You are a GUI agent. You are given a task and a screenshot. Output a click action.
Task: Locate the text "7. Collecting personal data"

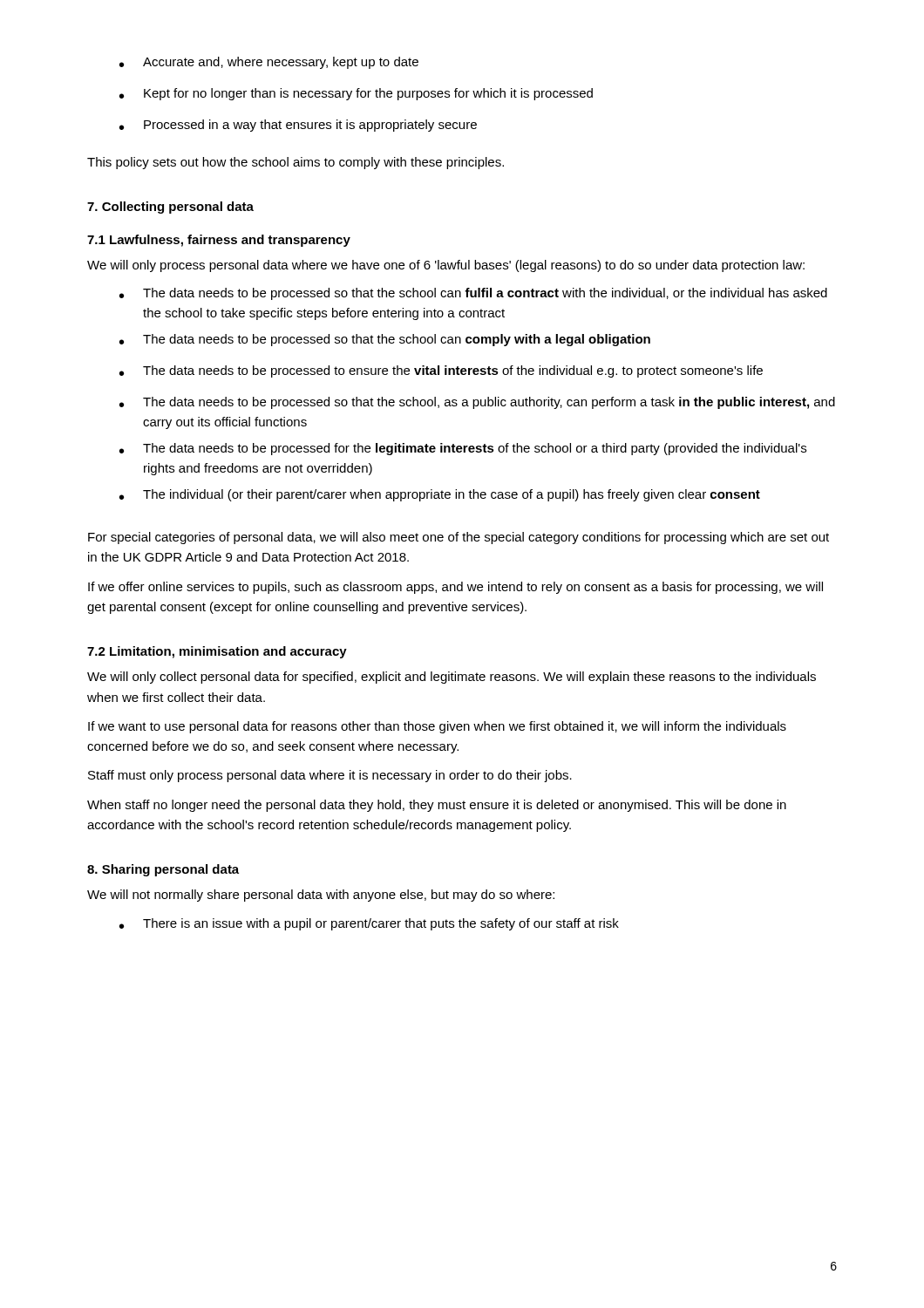click(x=170, y=208)
